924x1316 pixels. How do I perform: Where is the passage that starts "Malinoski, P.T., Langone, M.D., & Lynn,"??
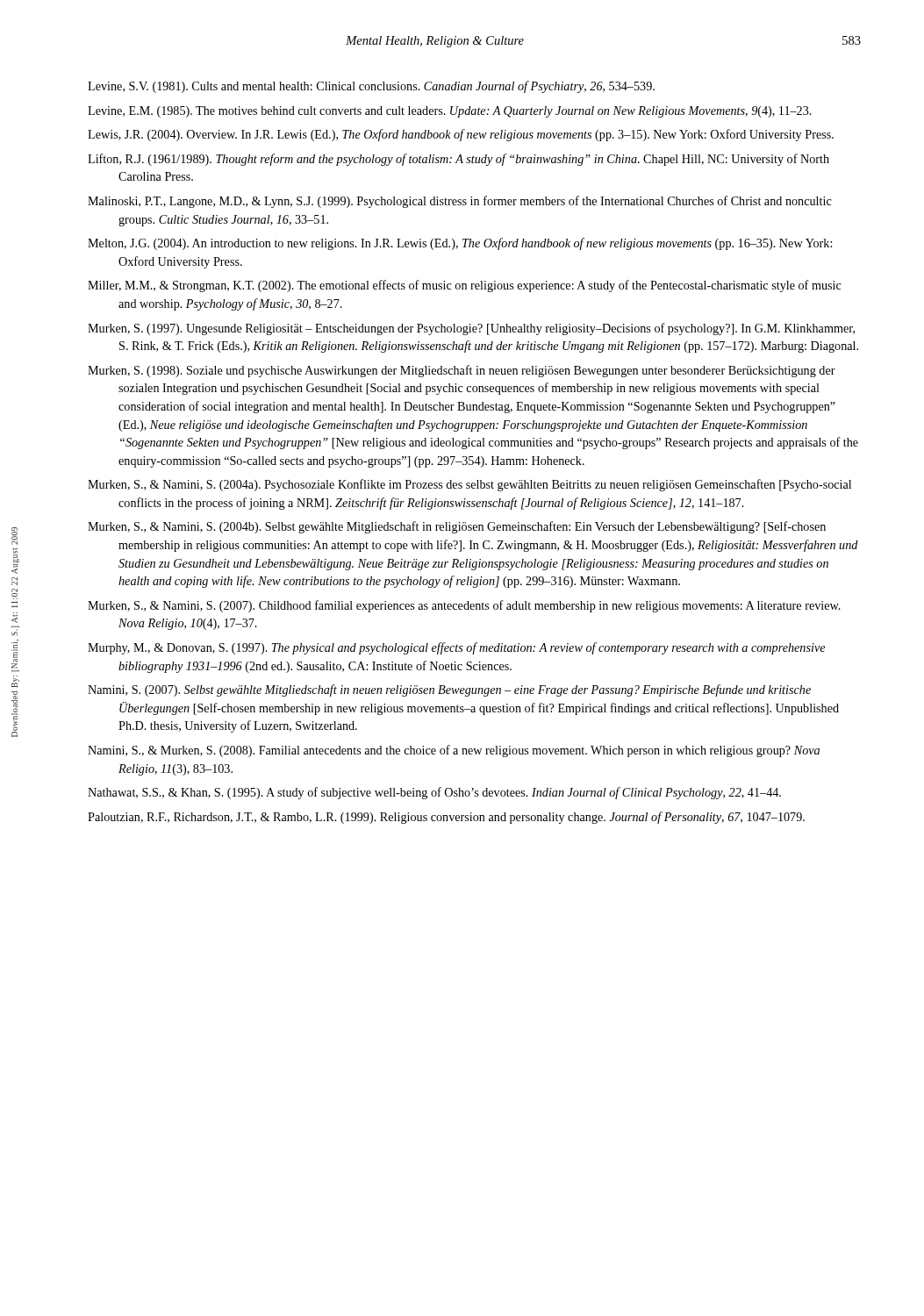point(460,210)
